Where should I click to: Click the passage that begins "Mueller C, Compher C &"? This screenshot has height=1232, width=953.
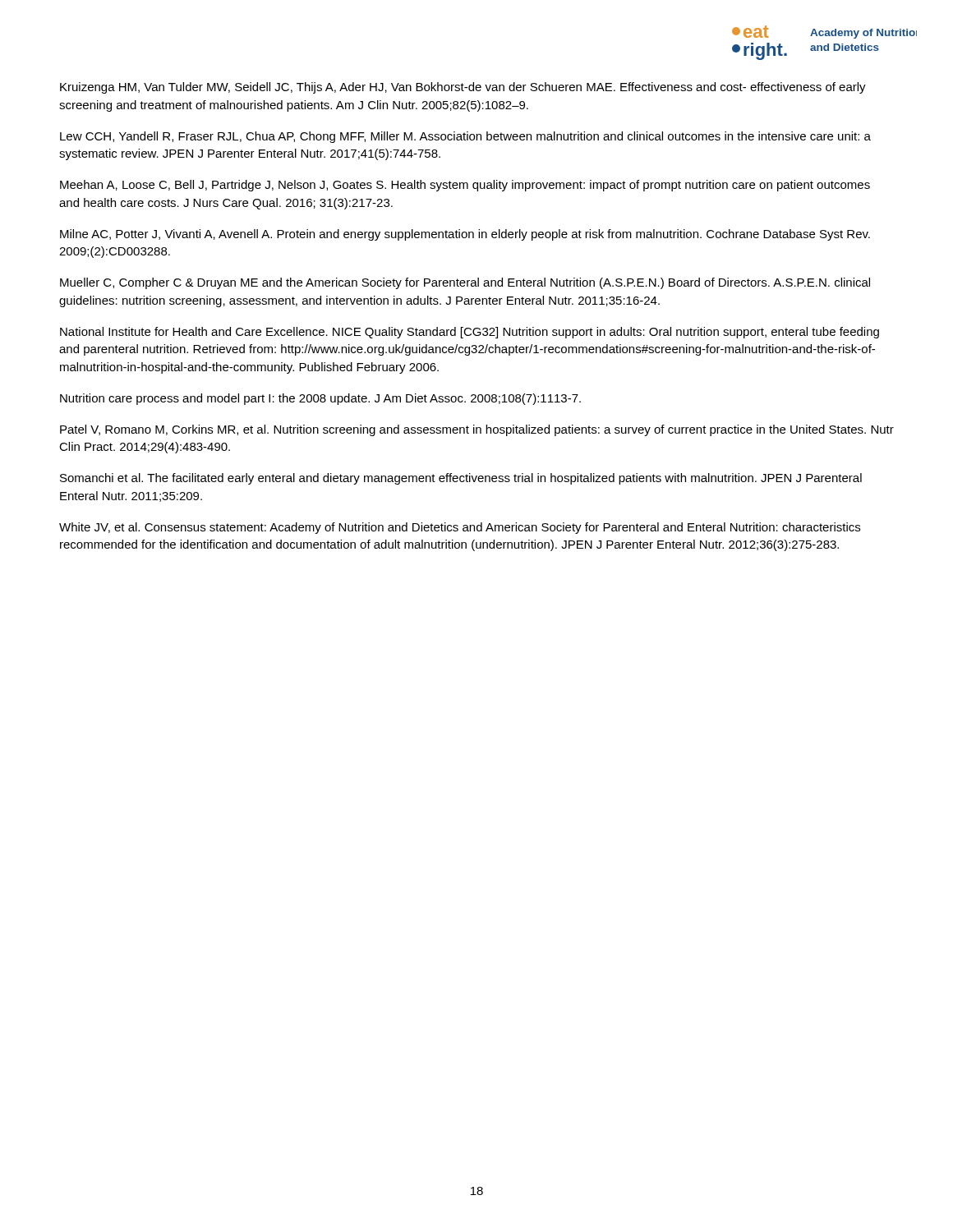(465, 291)
